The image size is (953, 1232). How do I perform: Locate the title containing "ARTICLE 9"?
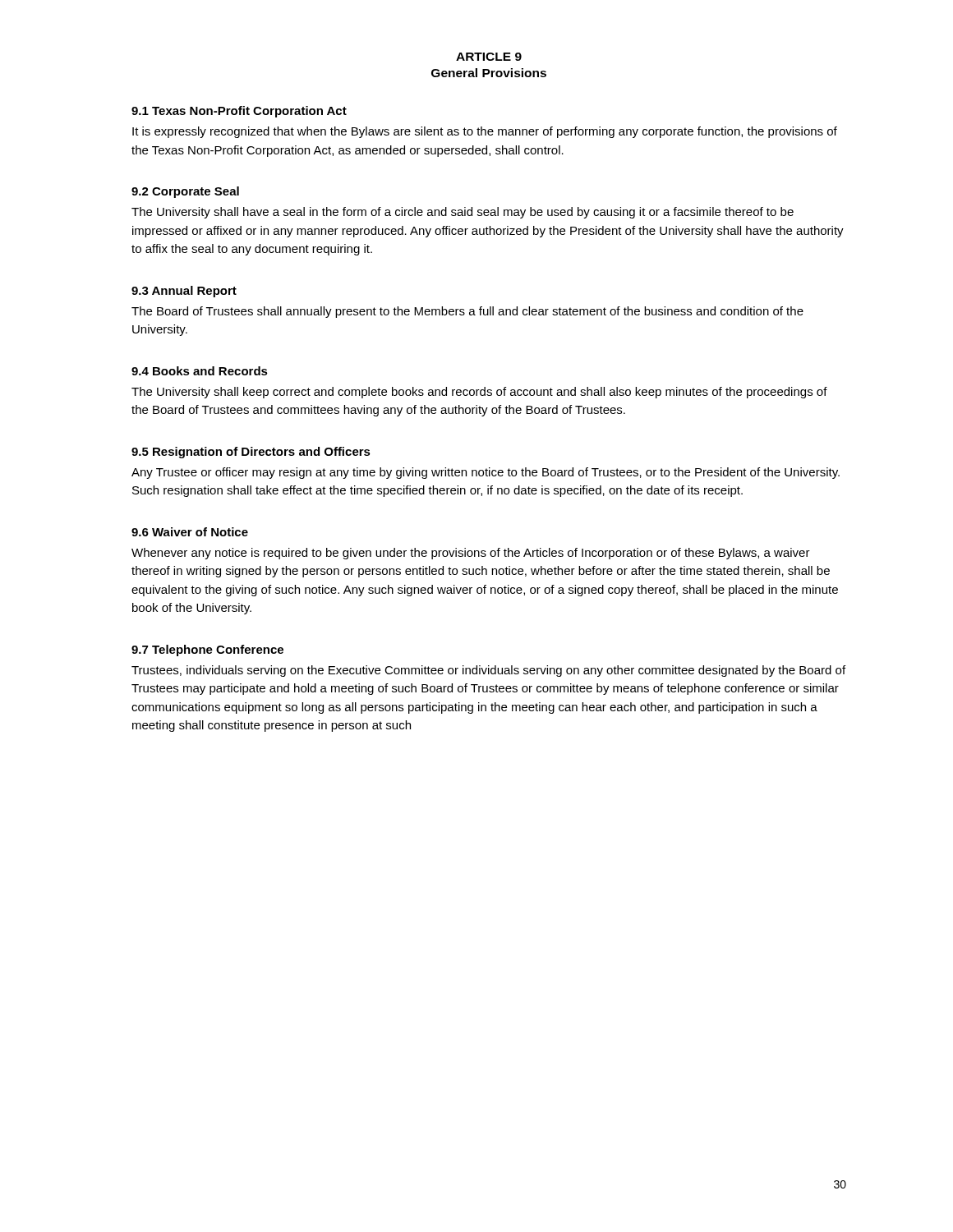[x=489, y=56]
